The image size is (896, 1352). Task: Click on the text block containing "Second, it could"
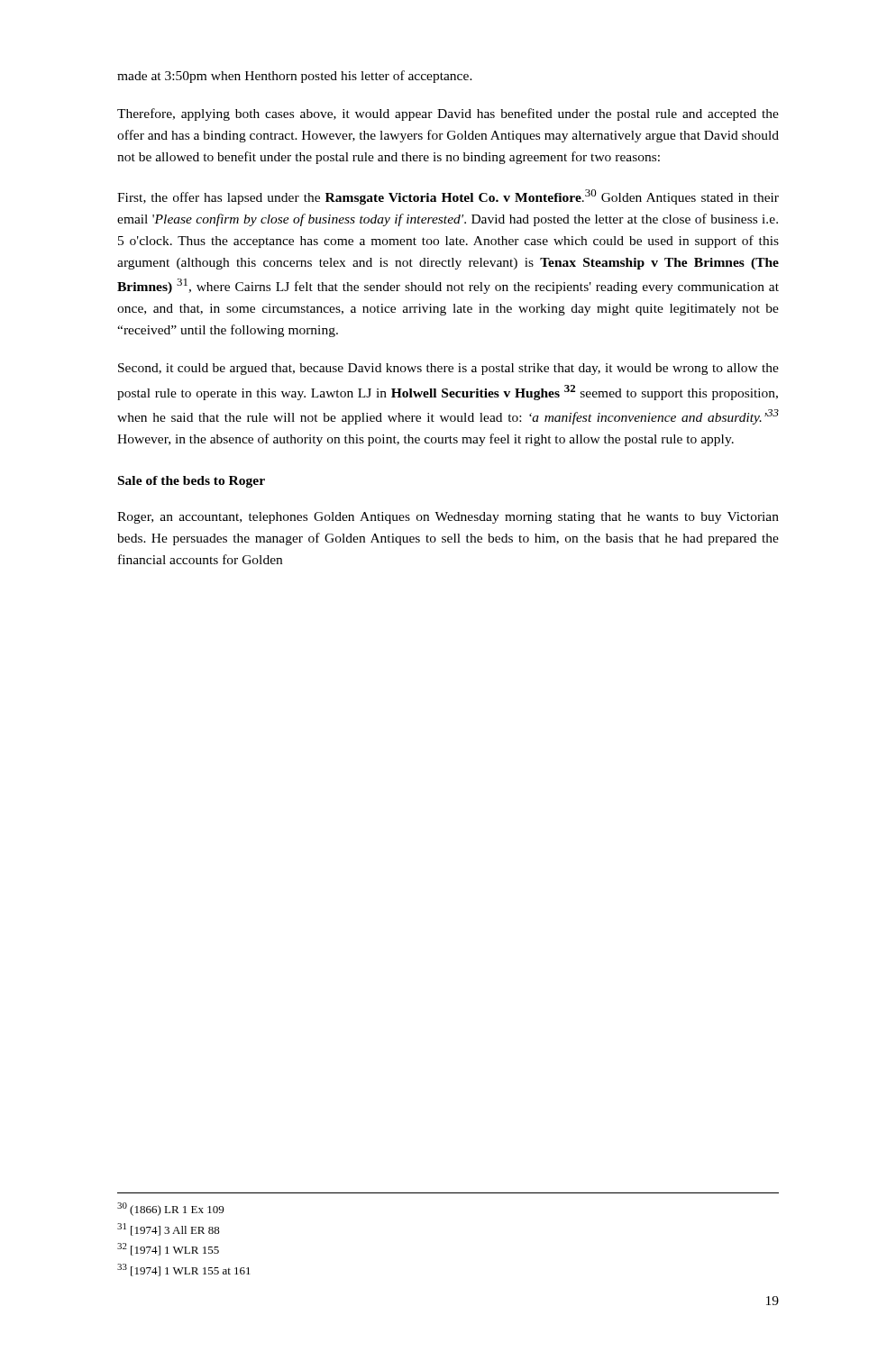[x=448, y=404]
